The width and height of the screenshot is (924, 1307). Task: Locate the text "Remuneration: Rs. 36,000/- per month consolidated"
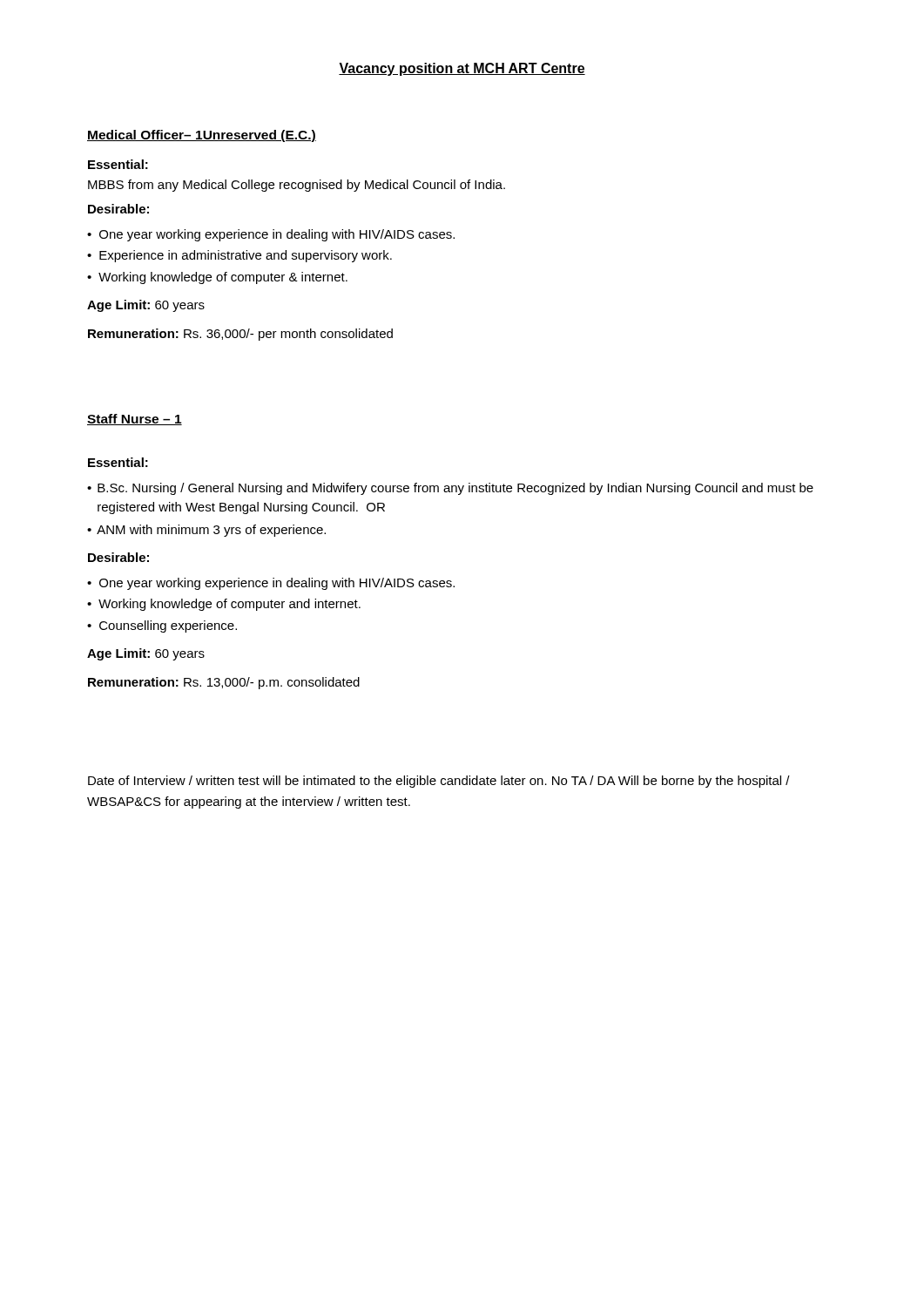point(240,333)
